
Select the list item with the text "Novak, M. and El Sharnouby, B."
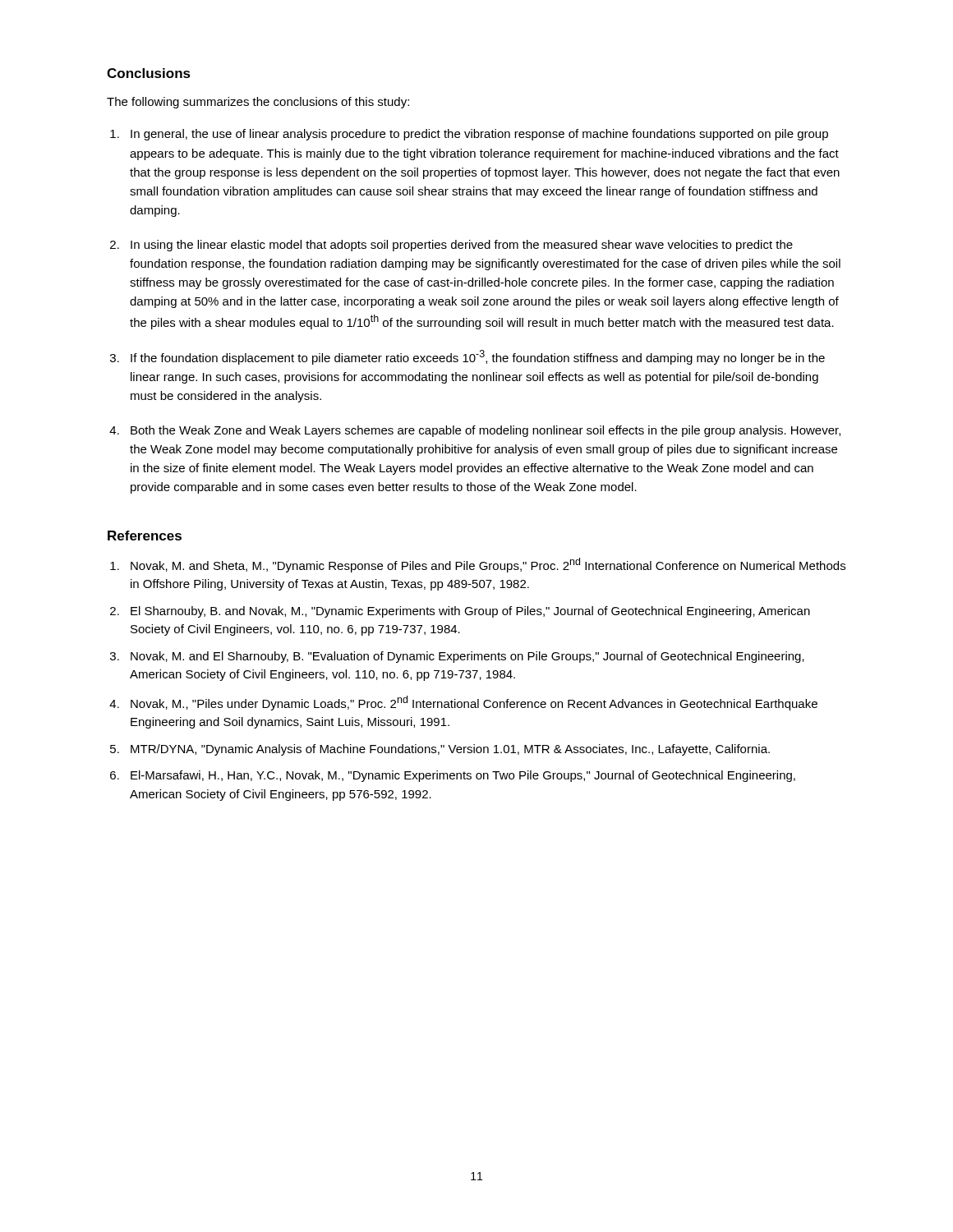pyautogui.click(x=485, y=665)
